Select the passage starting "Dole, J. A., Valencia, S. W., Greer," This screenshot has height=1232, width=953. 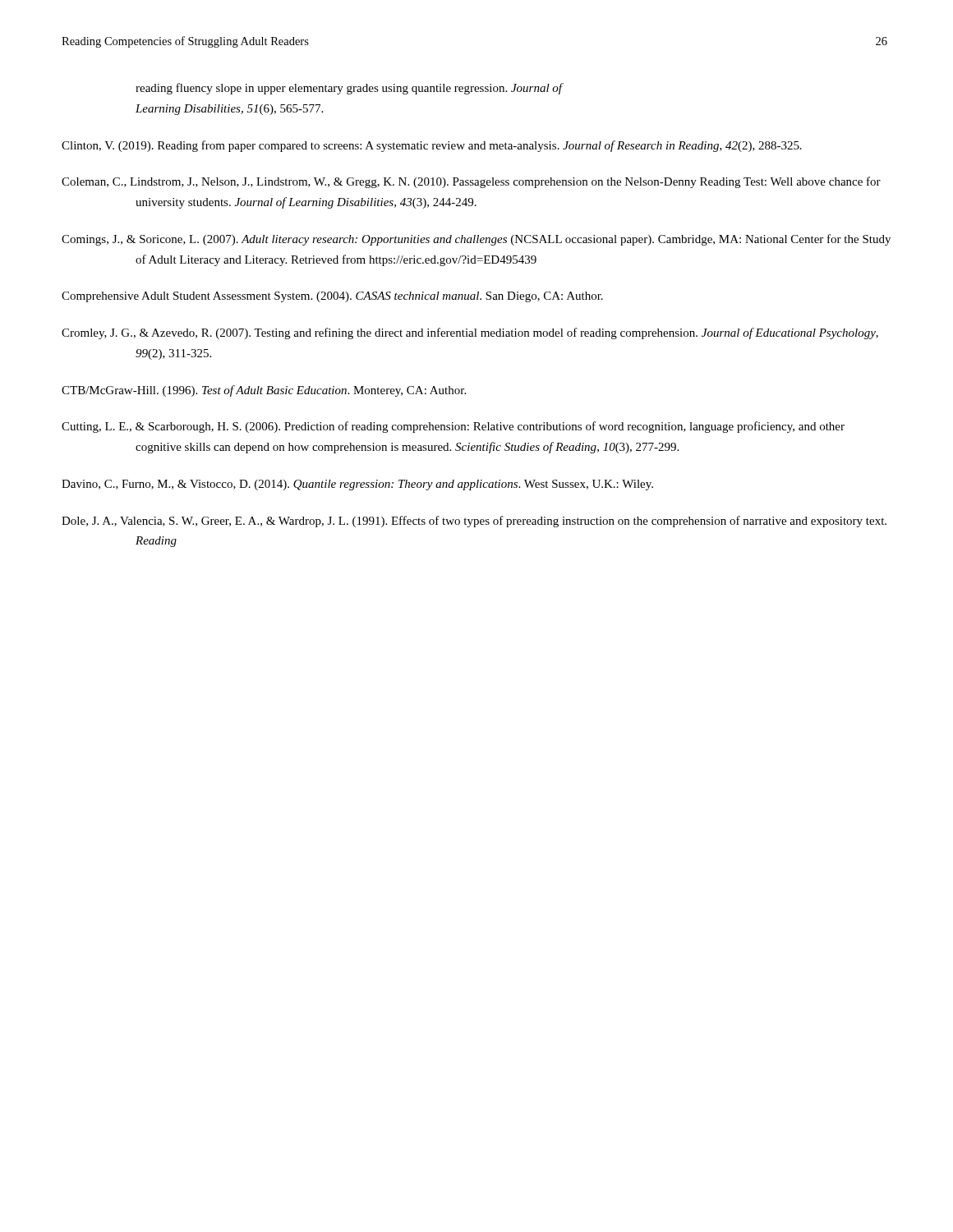tap(474, 530)
